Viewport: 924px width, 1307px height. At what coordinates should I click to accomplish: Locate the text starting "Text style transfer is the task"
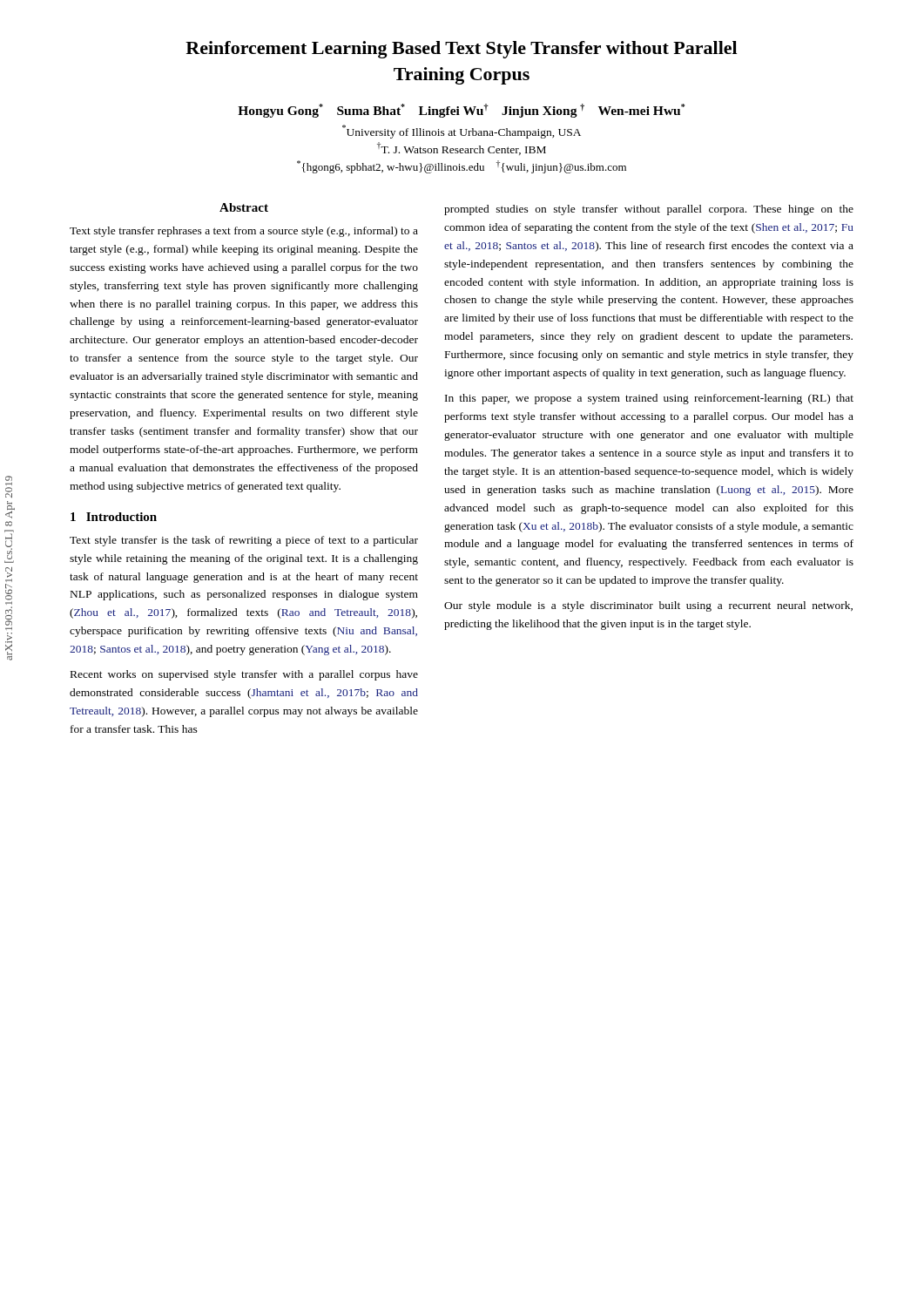point(244,594)
